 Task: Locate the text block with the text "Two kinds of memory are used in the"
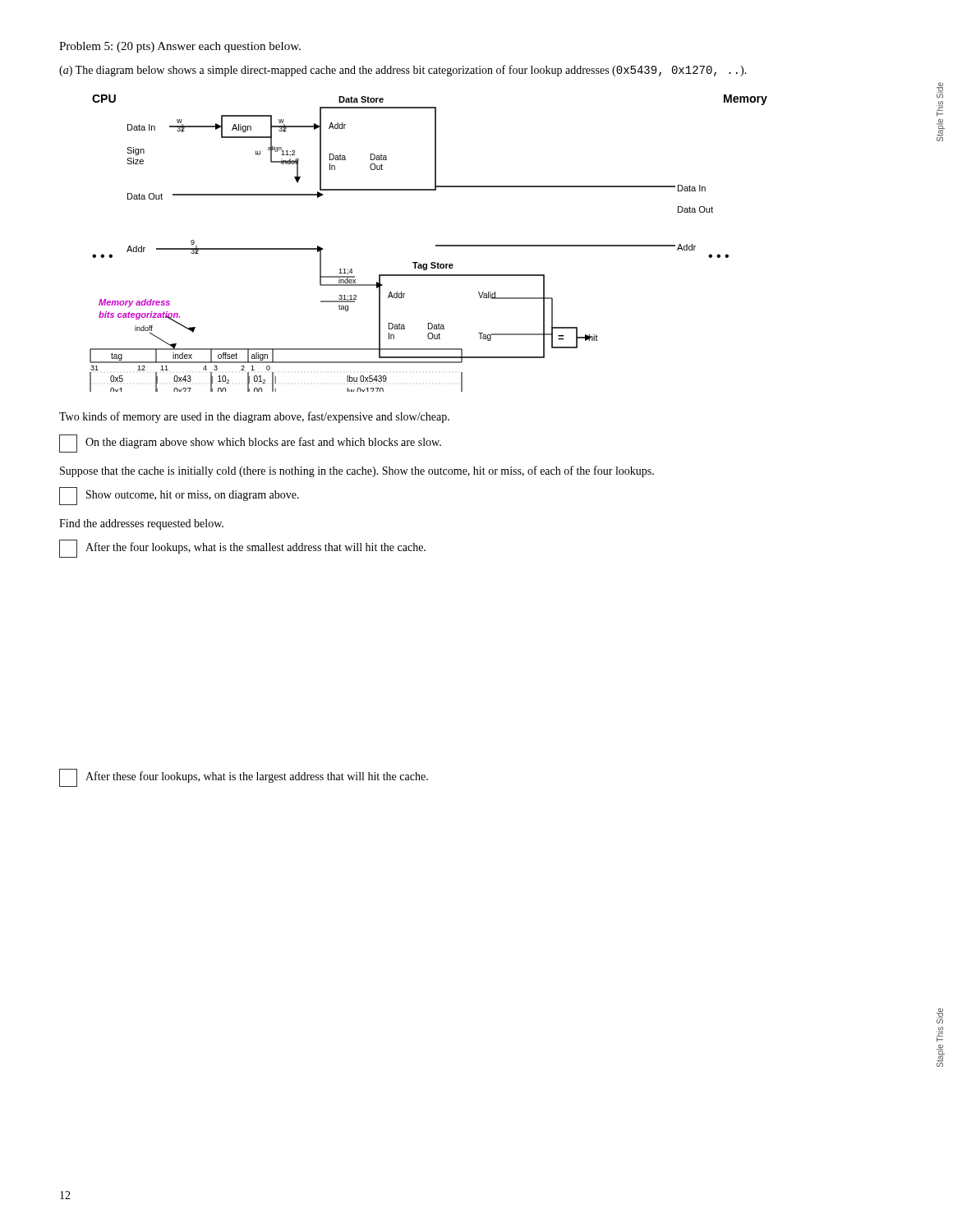pyautogui.click(x=255, y=417)
